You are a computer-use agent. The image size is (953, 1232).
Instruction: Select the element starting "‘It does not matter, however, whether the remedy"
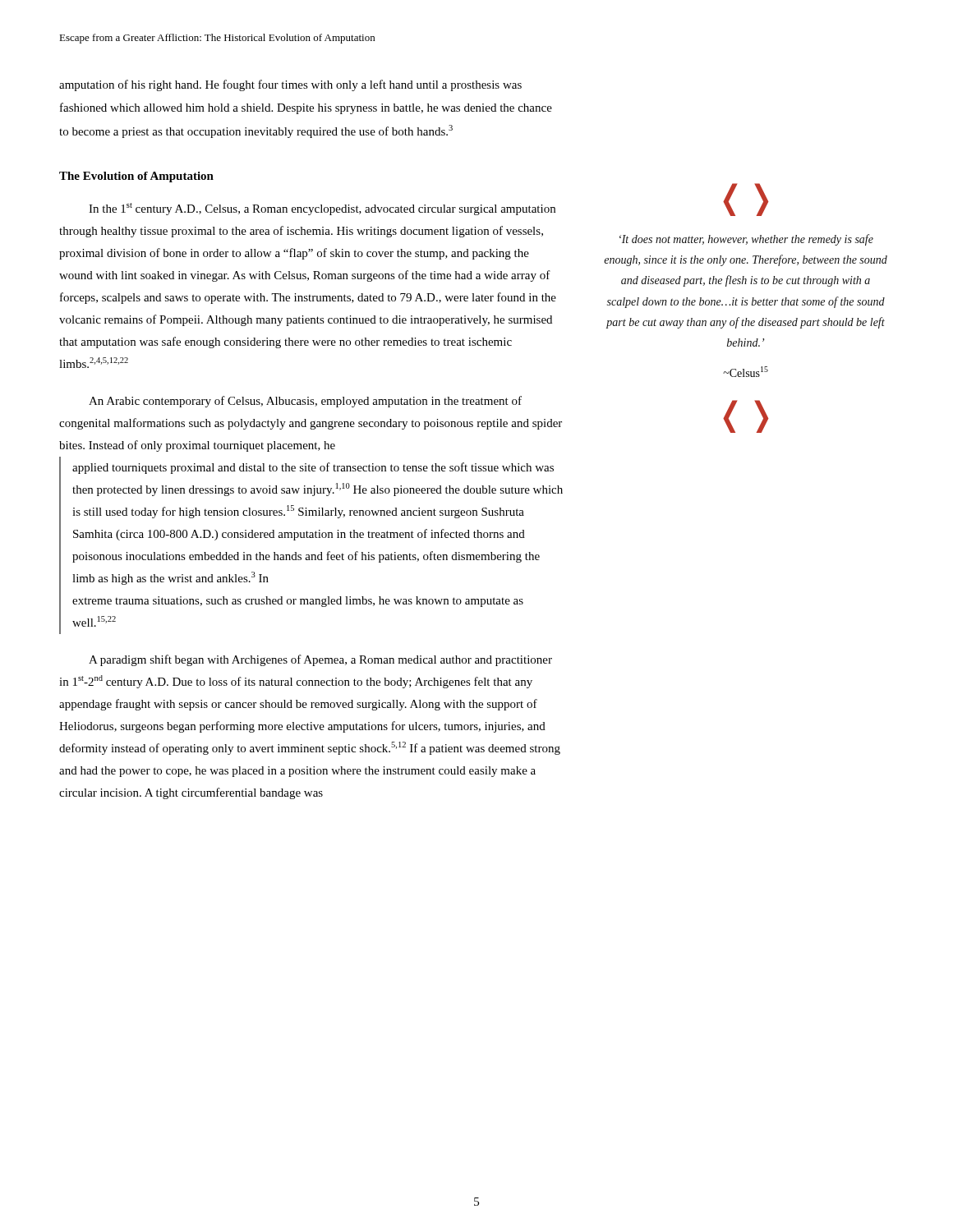[746, 291]
